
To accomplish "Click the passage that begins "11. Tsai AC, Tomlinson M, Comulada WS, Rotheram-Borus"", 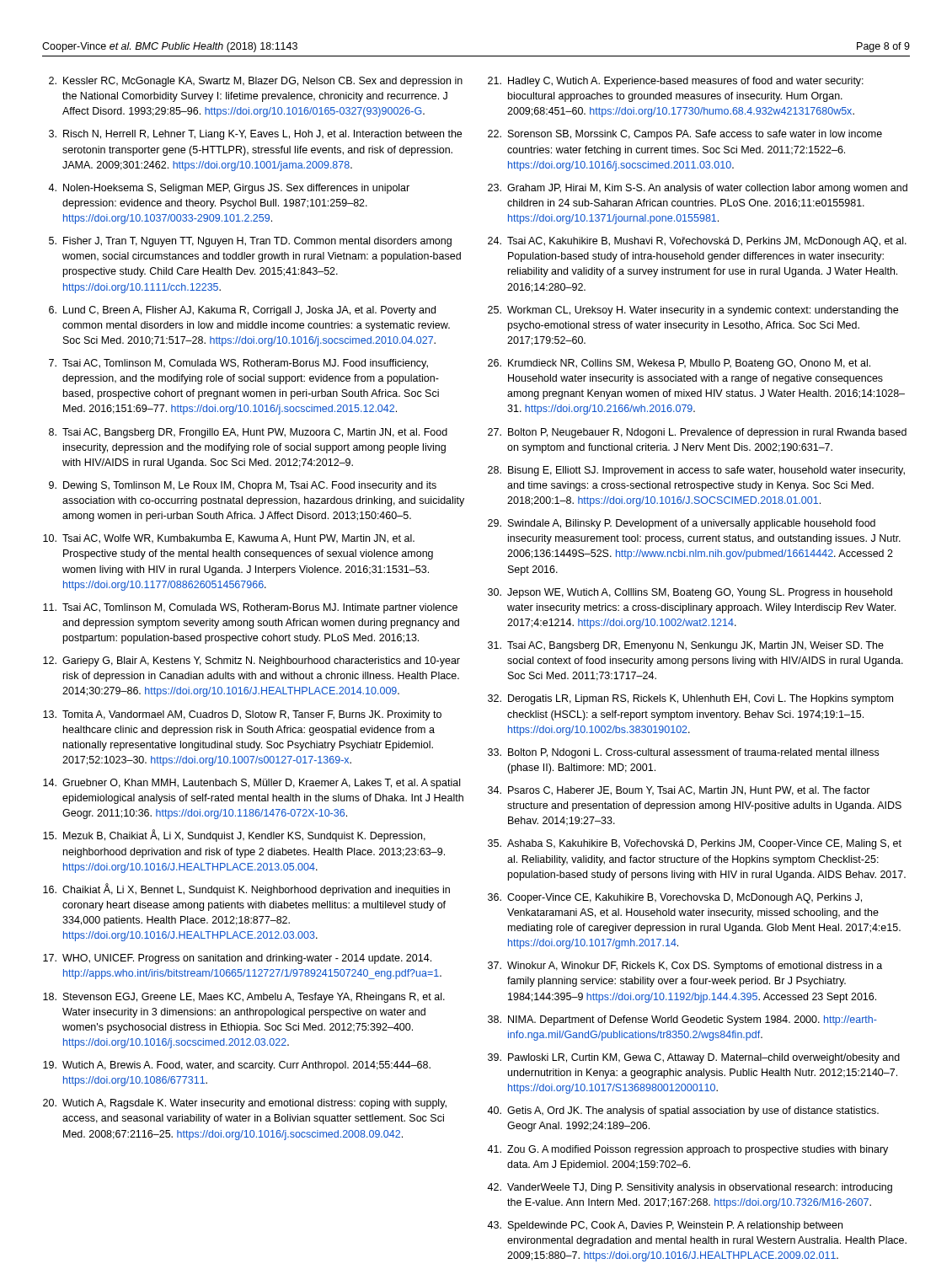I will [254, 623].
